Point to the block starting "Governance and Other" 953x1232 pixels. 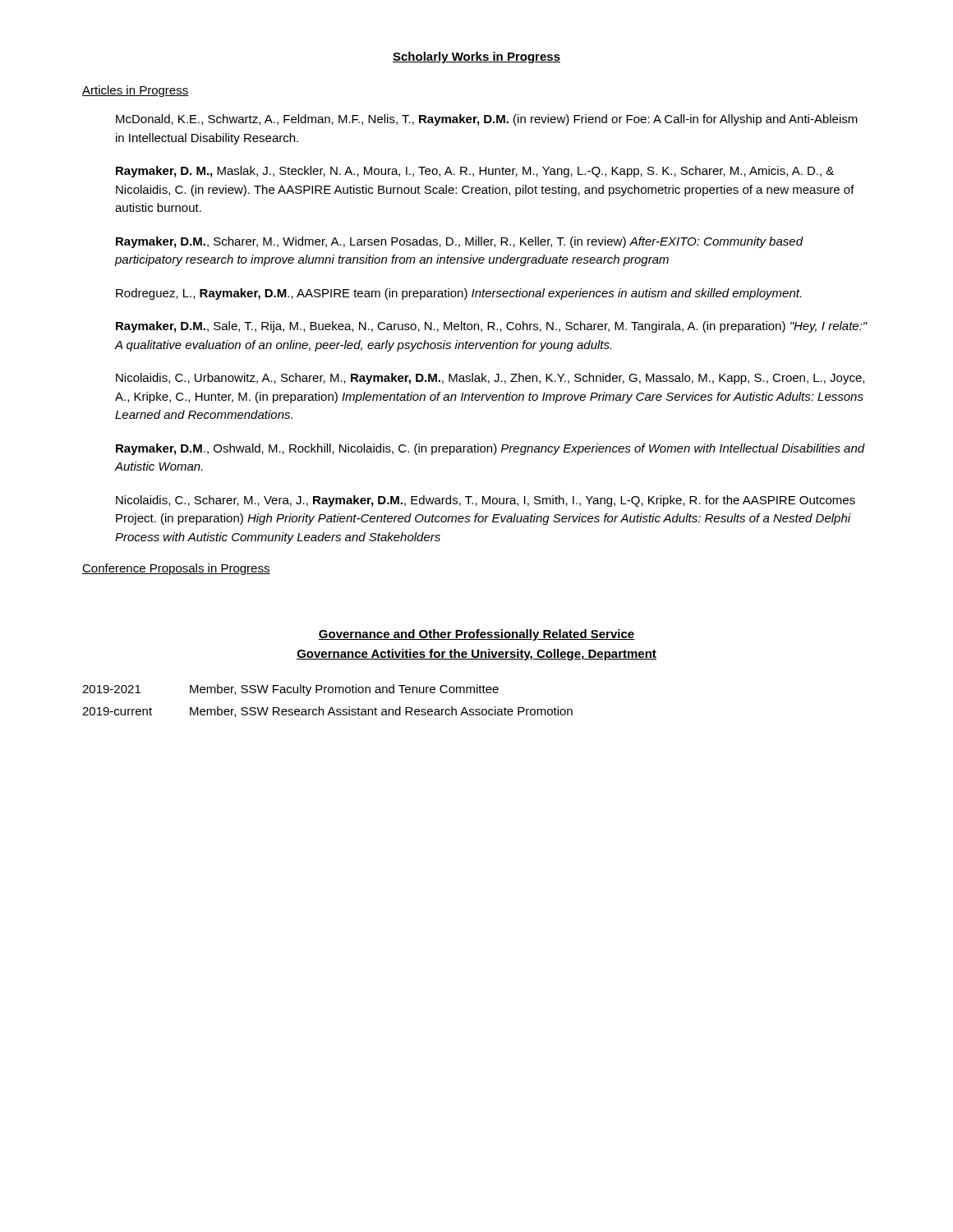pos(476,644)
